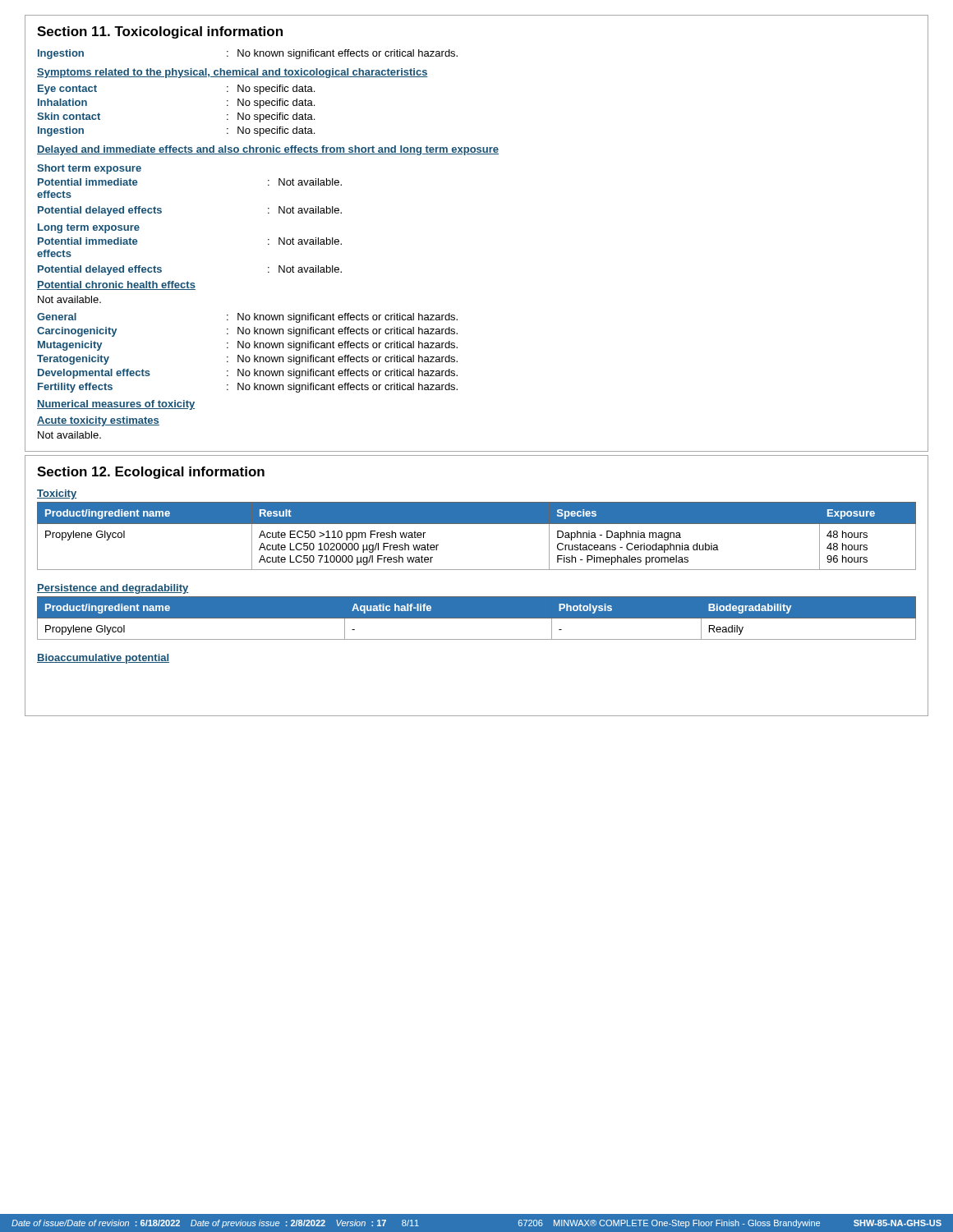Image resolution: width=953 pixels, height=1232 pixels.
Task: Locate the block of text that opens with "Mutagenicity : No known significant effects"
Action: coord(248,345)
